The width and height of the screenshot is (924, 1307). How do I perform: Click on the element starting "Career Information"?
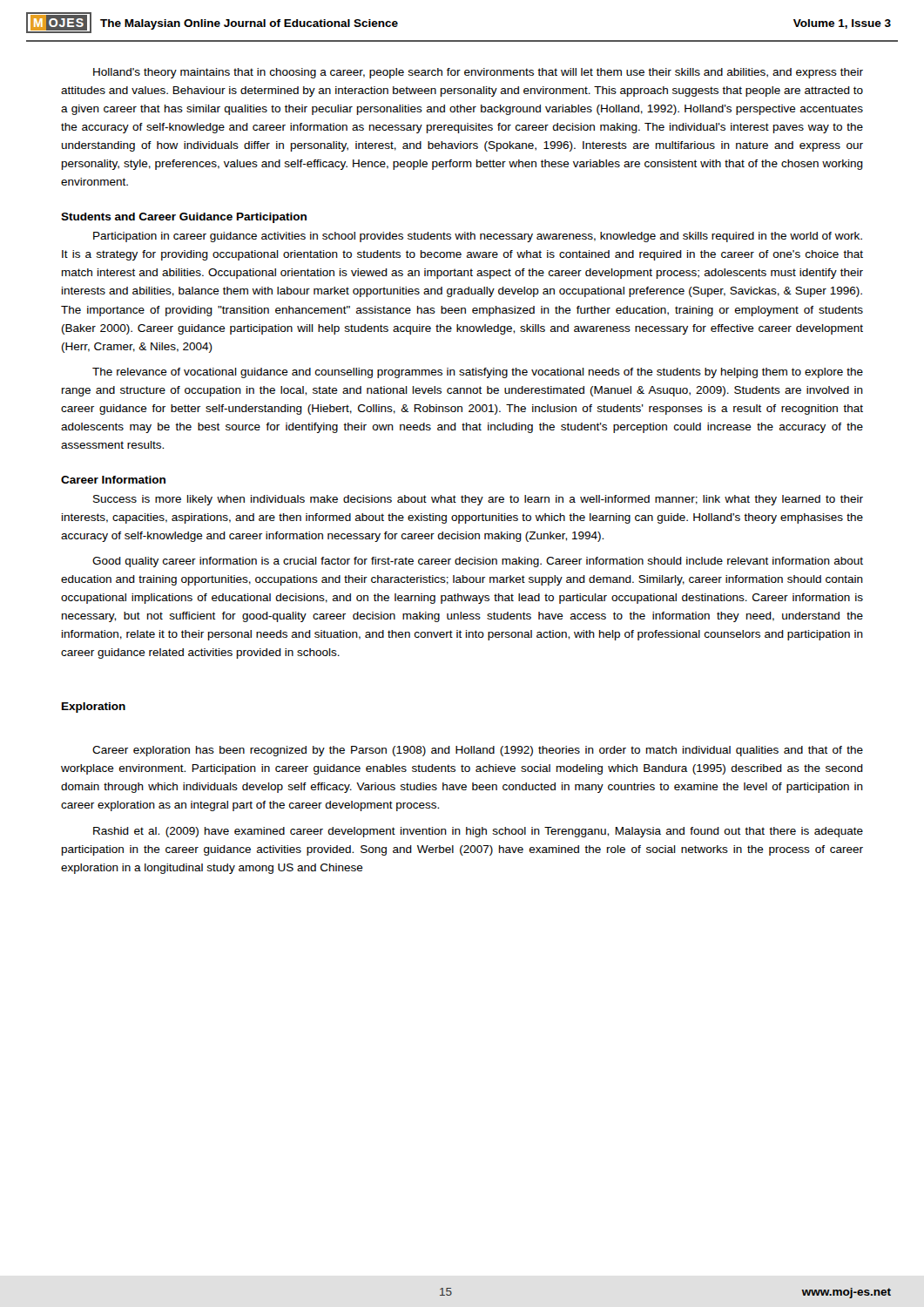[114, 480]
